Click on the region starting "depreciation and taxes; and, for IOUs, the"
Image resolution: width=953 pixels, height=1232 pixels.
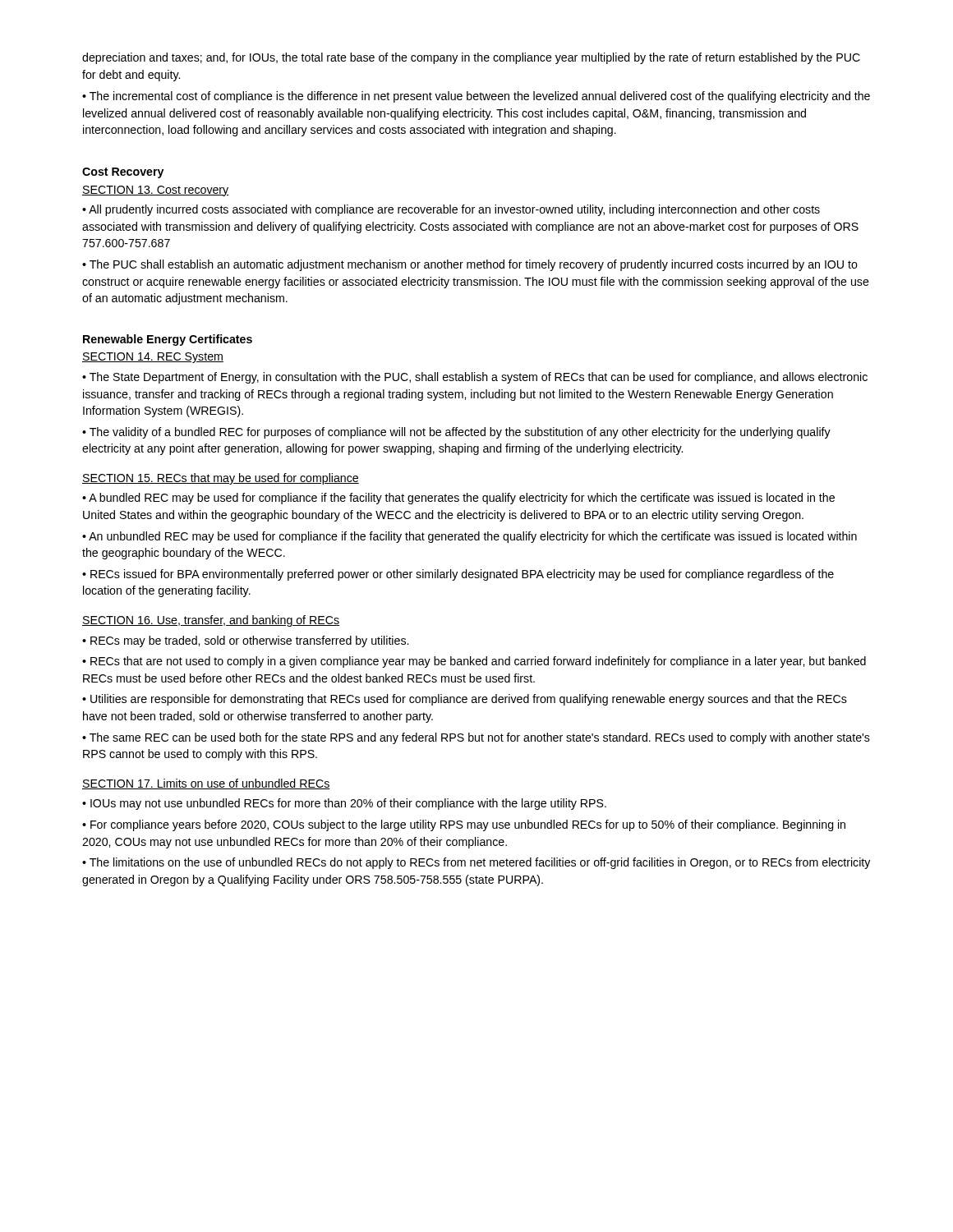(x=476, y=94)
